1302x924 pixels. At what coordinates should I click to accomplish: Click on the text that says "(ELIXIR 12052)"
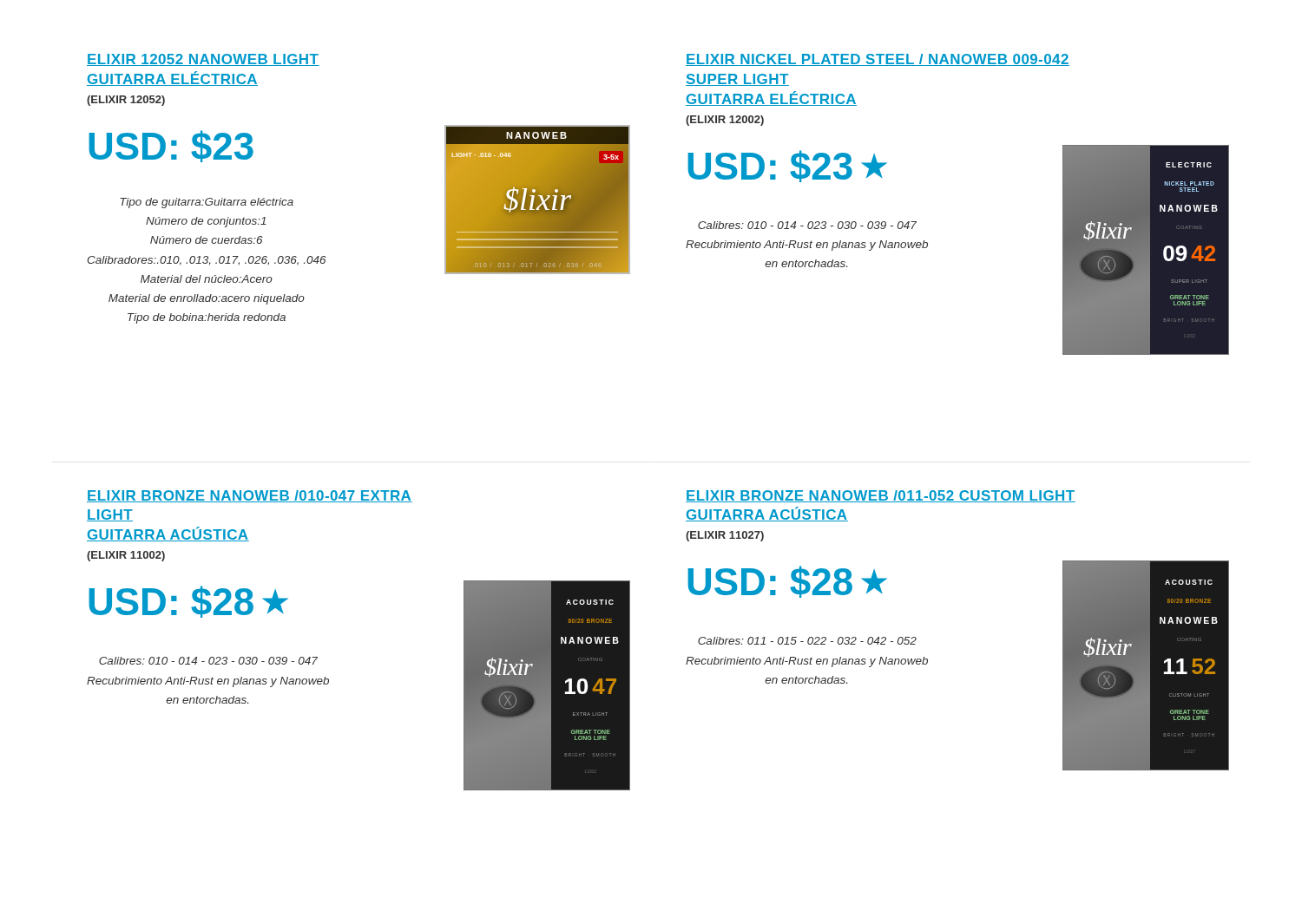point(126,99)
